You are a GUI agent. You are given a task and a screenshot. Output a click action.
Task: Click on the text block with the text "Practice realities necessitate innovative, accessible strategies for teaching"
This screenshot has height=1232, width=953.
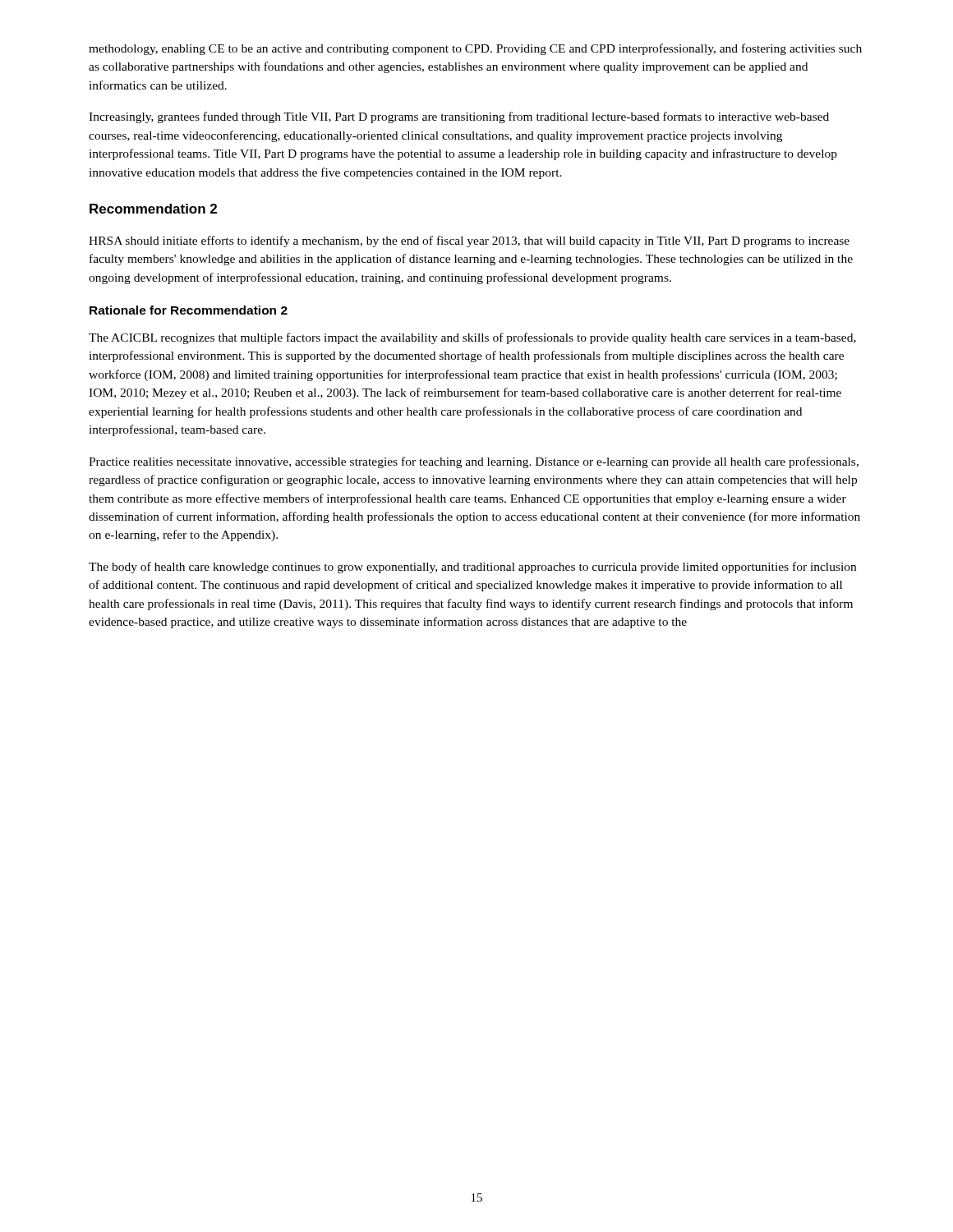pyautogui.click(x=475, y=498)
